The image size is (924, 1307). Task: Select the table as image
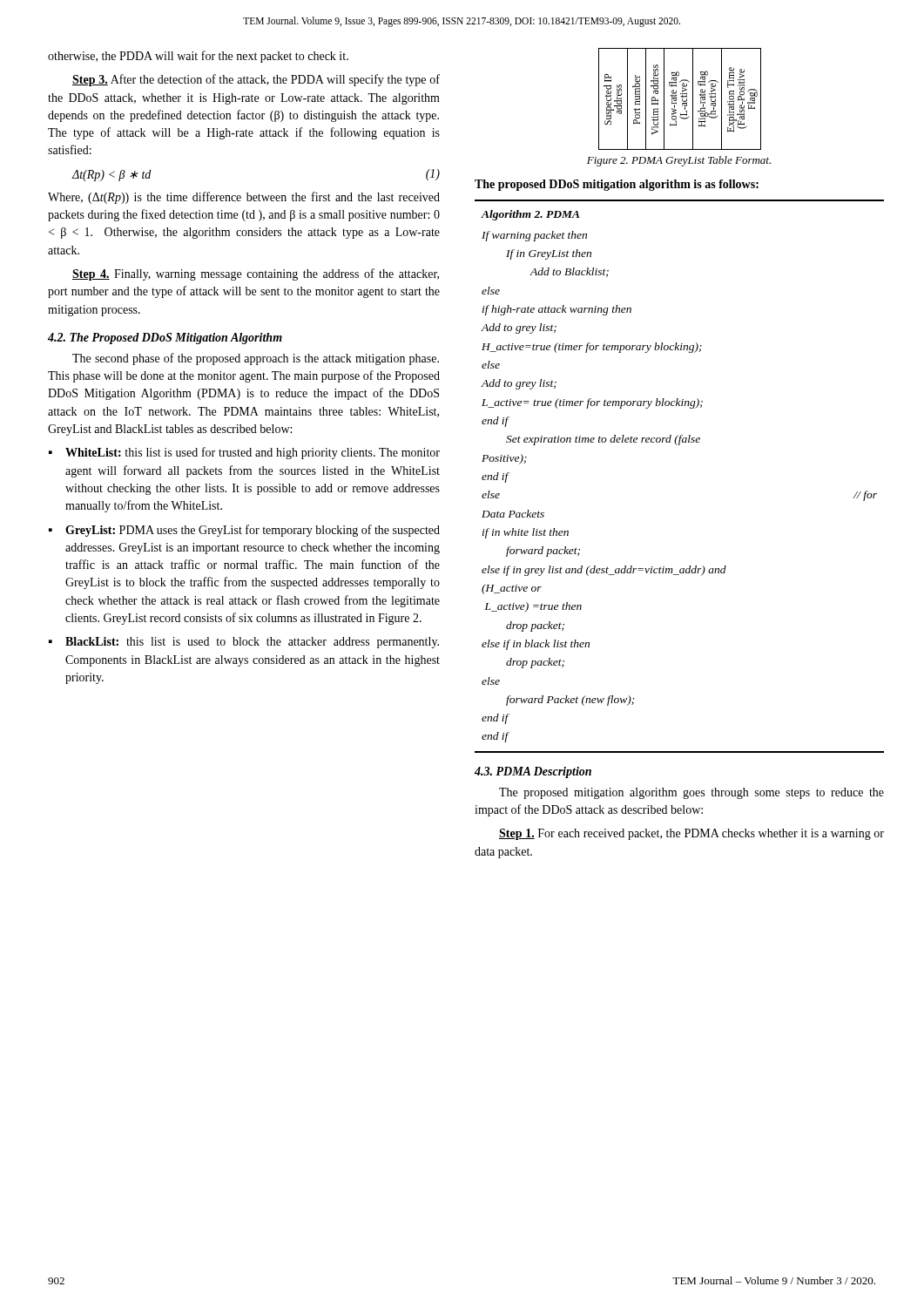[x=679, y=99]
